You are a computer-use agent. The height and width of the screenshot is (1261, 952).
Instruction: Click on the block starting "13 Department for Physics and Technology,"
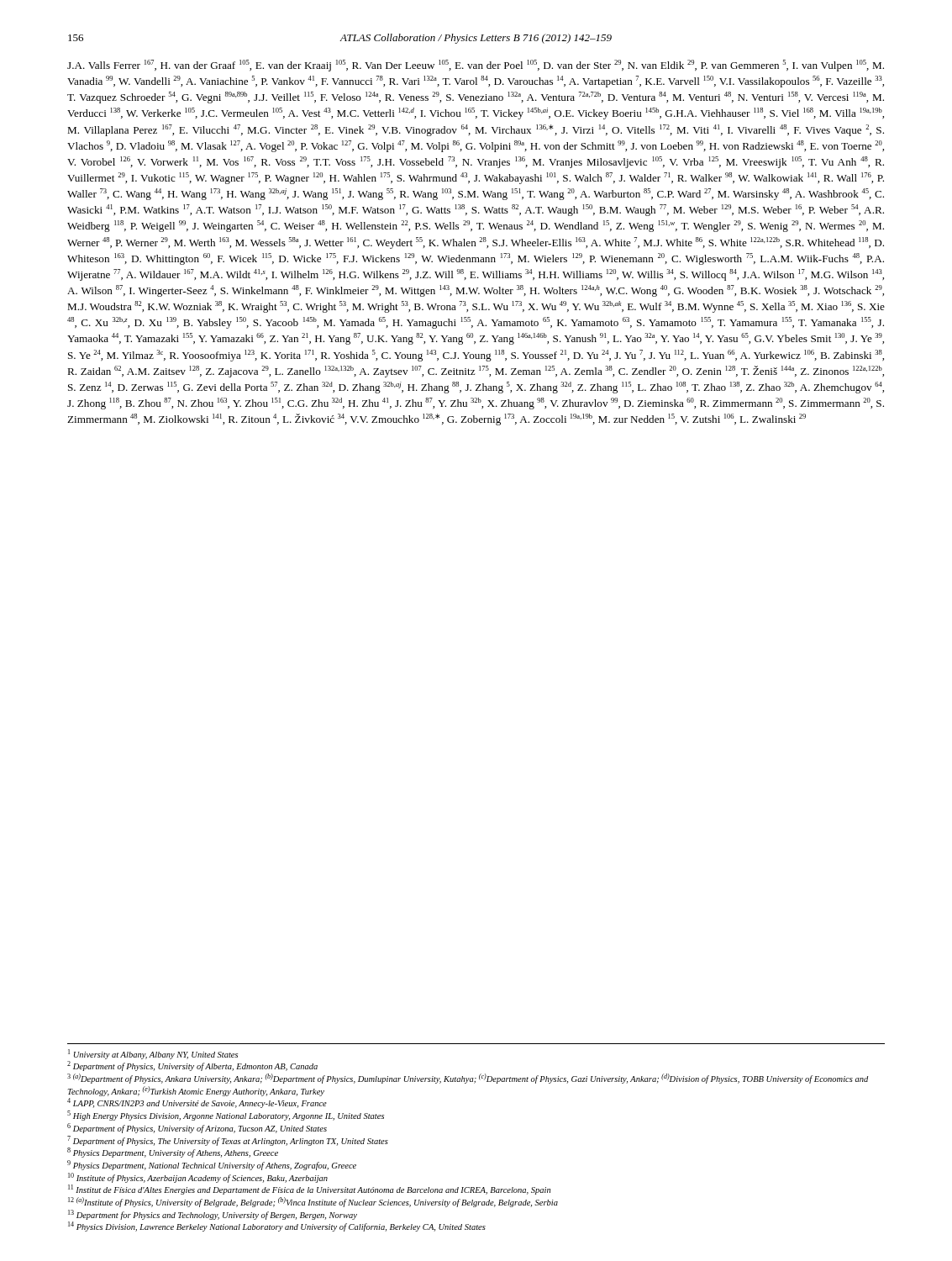[x=212, y=1214]
